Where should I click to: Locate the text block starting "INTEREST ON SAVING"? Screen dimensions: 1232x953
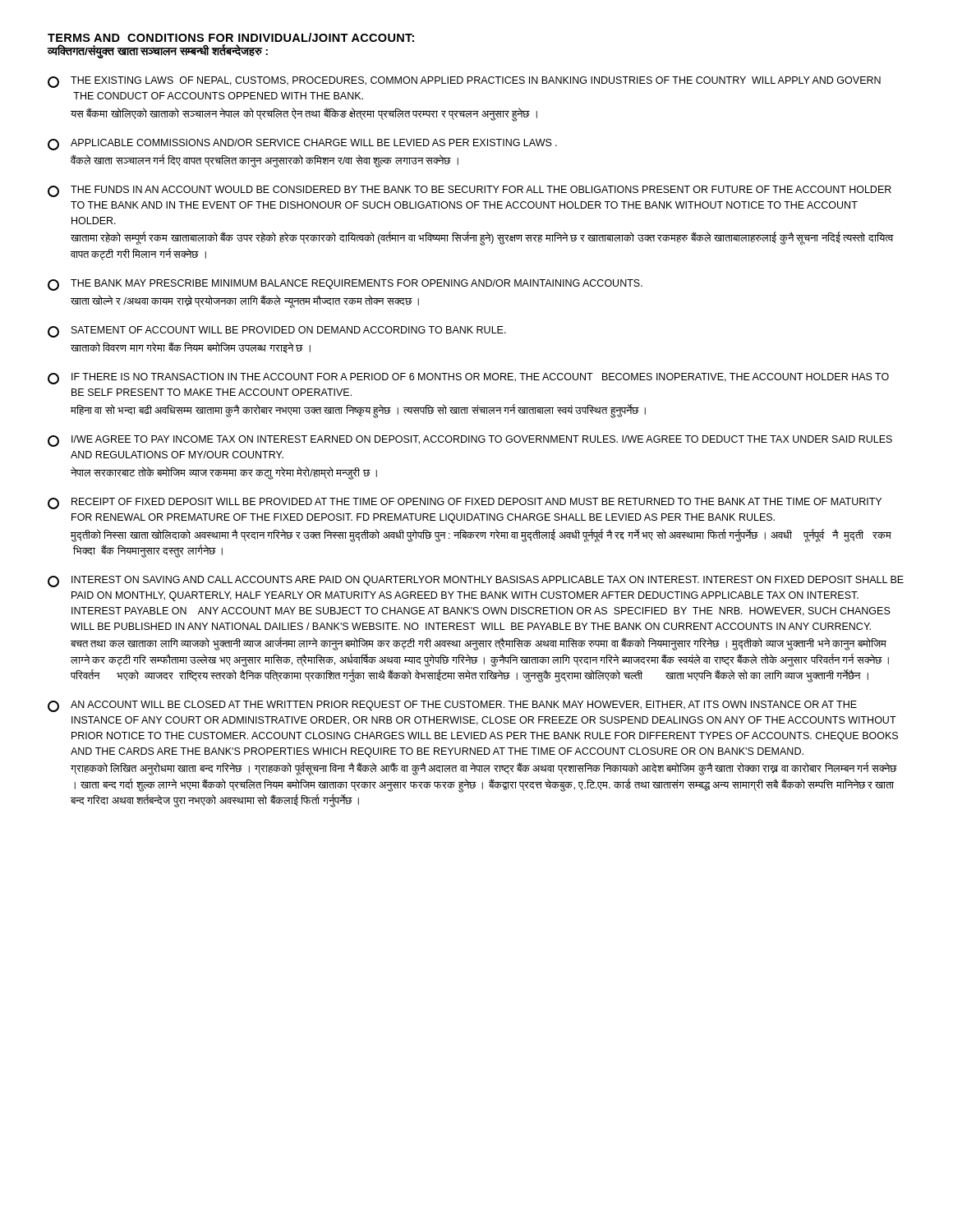pos(476,629)
